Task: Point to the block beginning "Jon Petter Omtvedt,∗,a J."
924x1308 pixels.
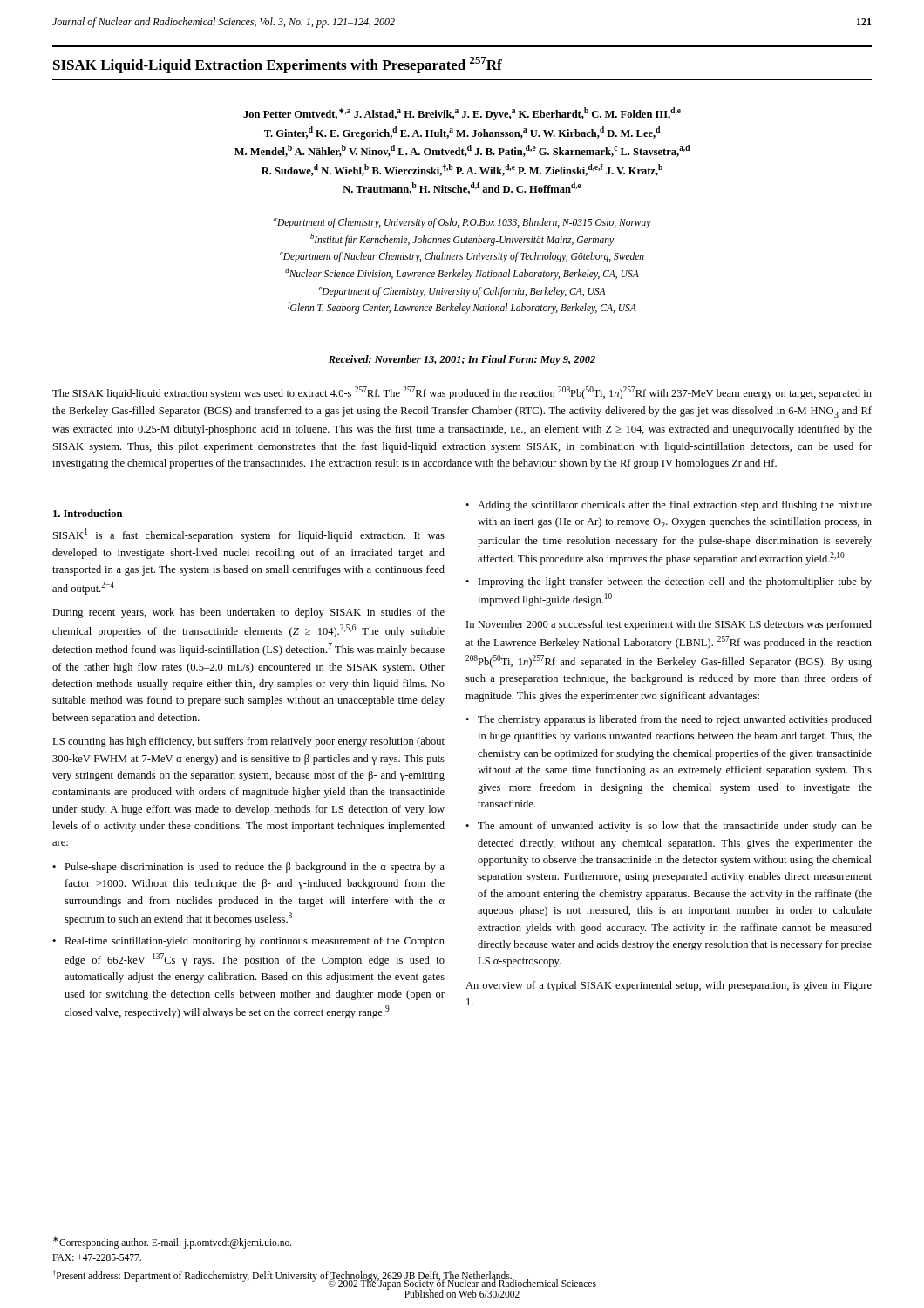Action: point(462,151)
